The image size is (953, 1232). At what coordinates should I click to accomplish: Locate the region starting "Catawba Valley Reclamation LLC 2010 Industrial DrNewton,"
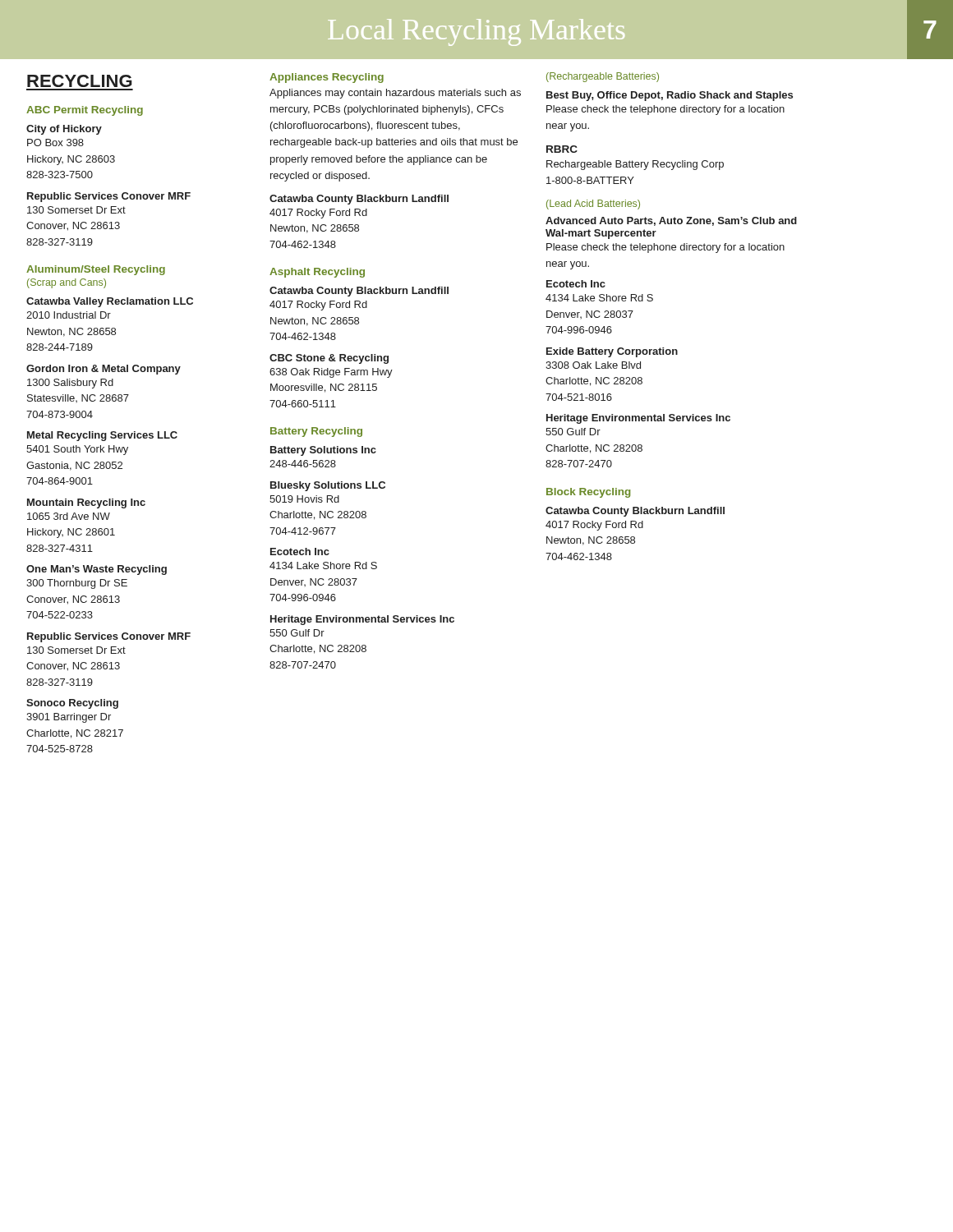[110, 302]
